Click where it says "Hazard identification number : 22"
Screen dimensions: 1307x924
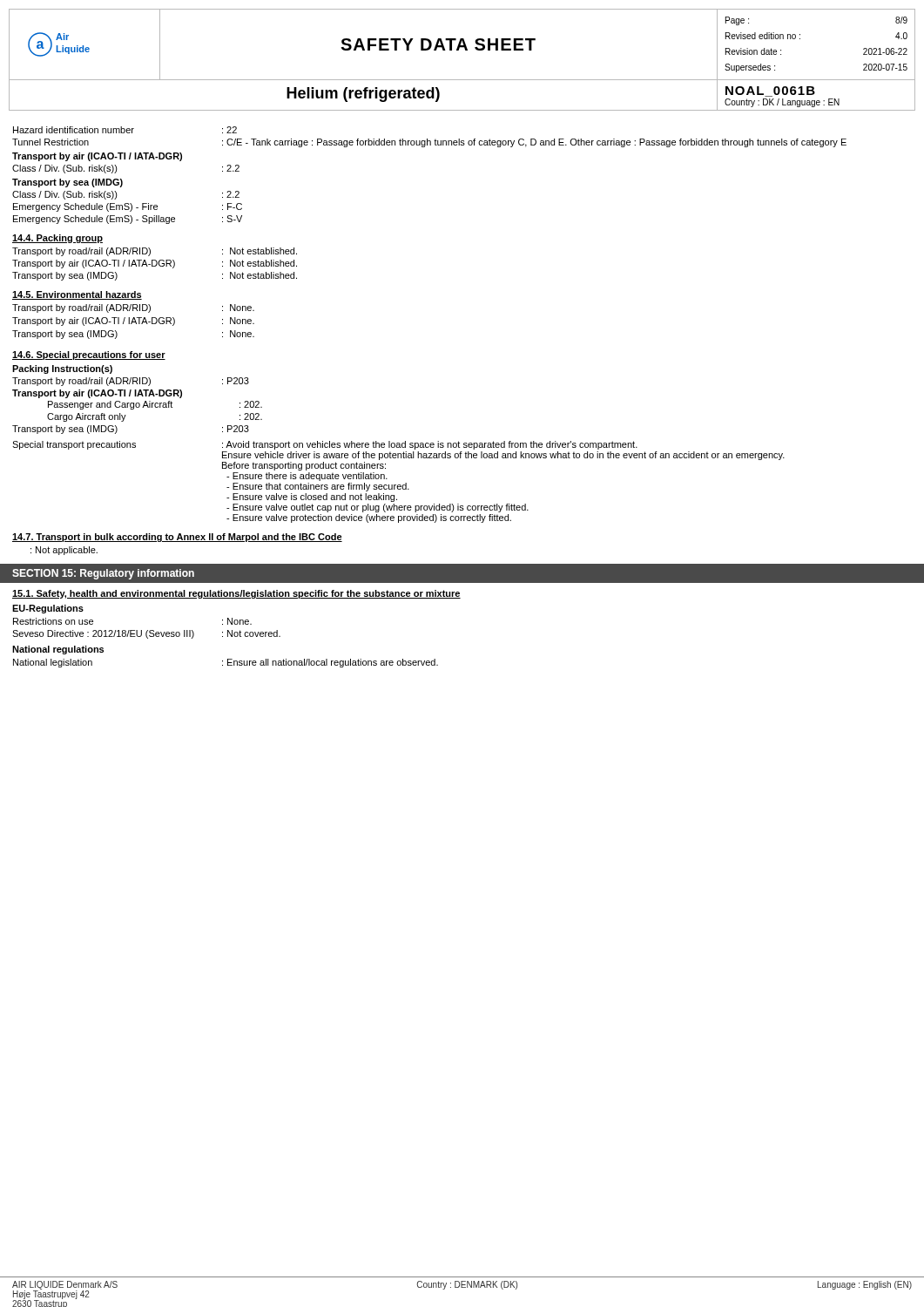coord(462,130)
